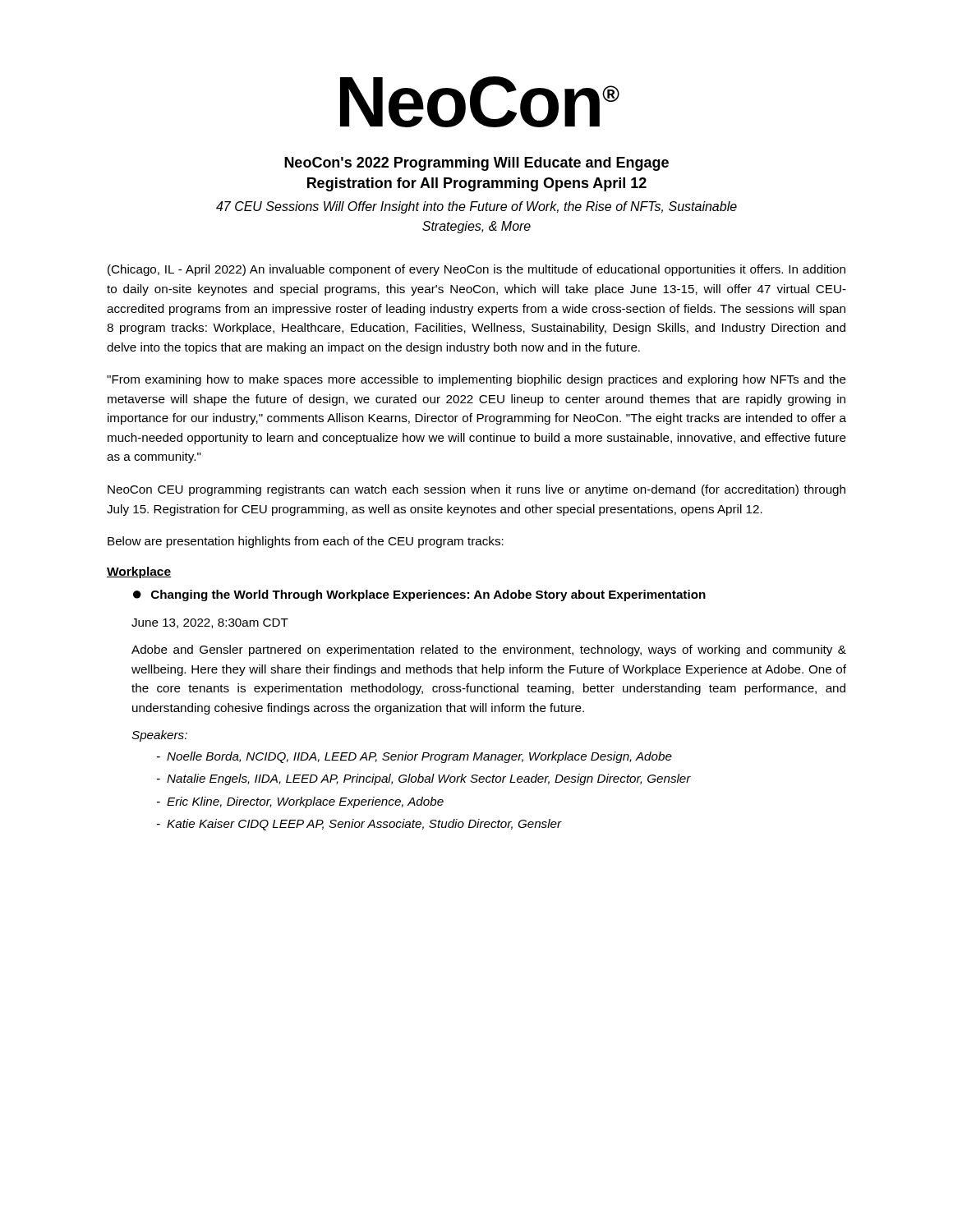Select the logo
Screen dimensions: 1232x953
(x=476, y=102)
